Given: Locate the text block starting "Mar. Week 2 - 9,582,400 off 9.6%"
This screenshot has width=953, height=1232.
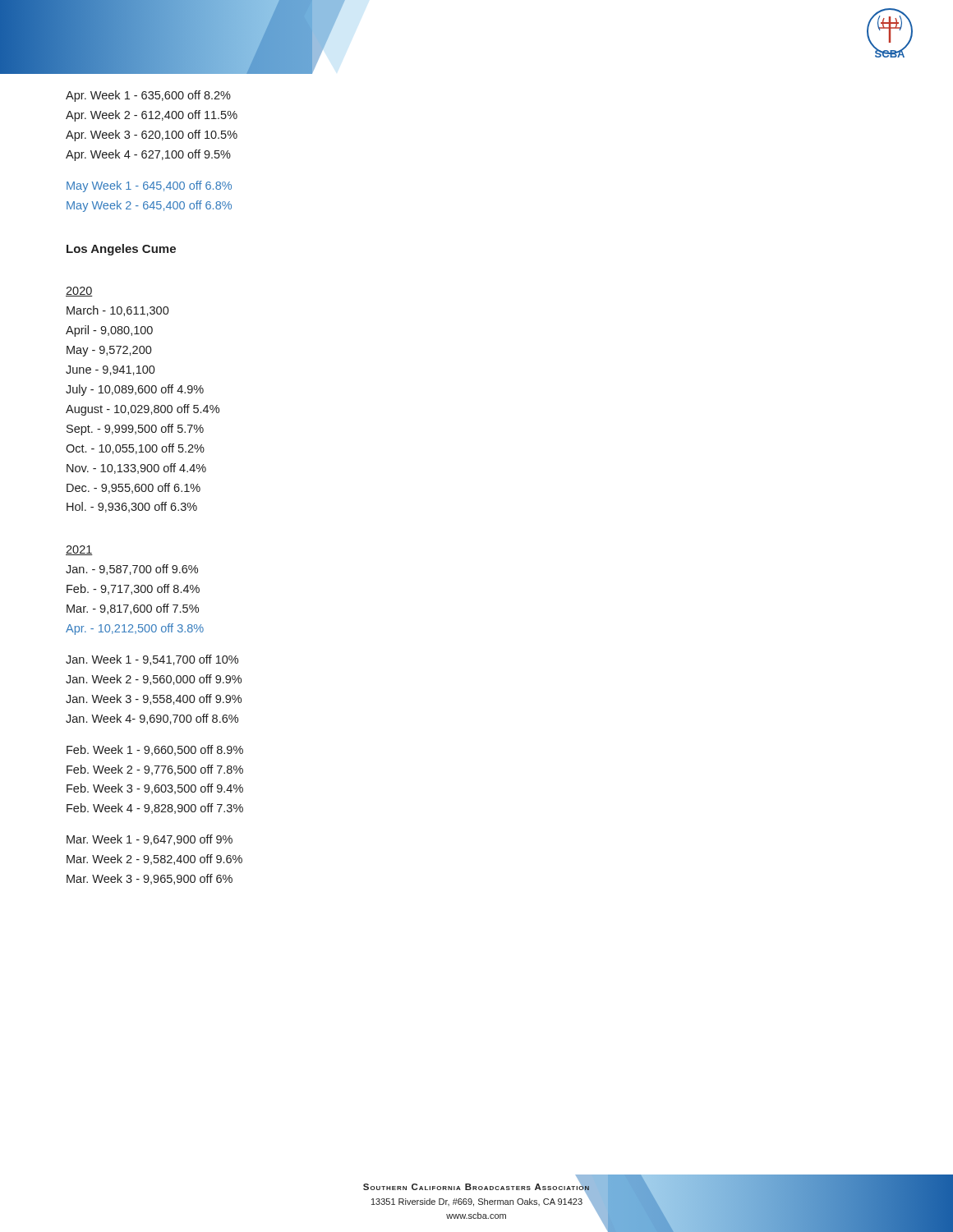Looking at the screenshot, I should tap(154, 859).
